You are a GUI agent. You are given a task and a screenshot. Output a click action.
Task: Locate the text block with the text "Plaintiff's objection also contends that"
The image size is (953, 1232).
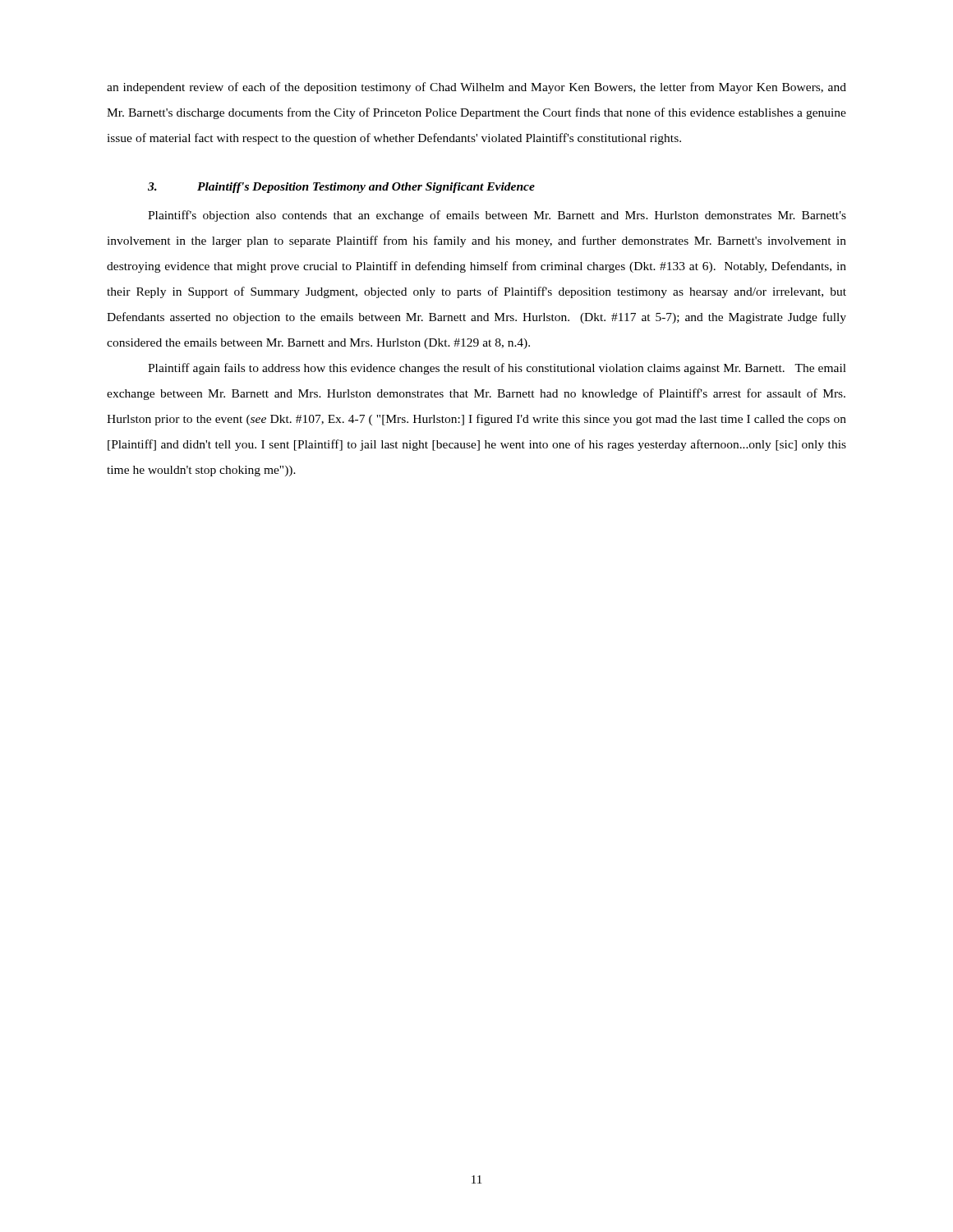coord(476,278)
